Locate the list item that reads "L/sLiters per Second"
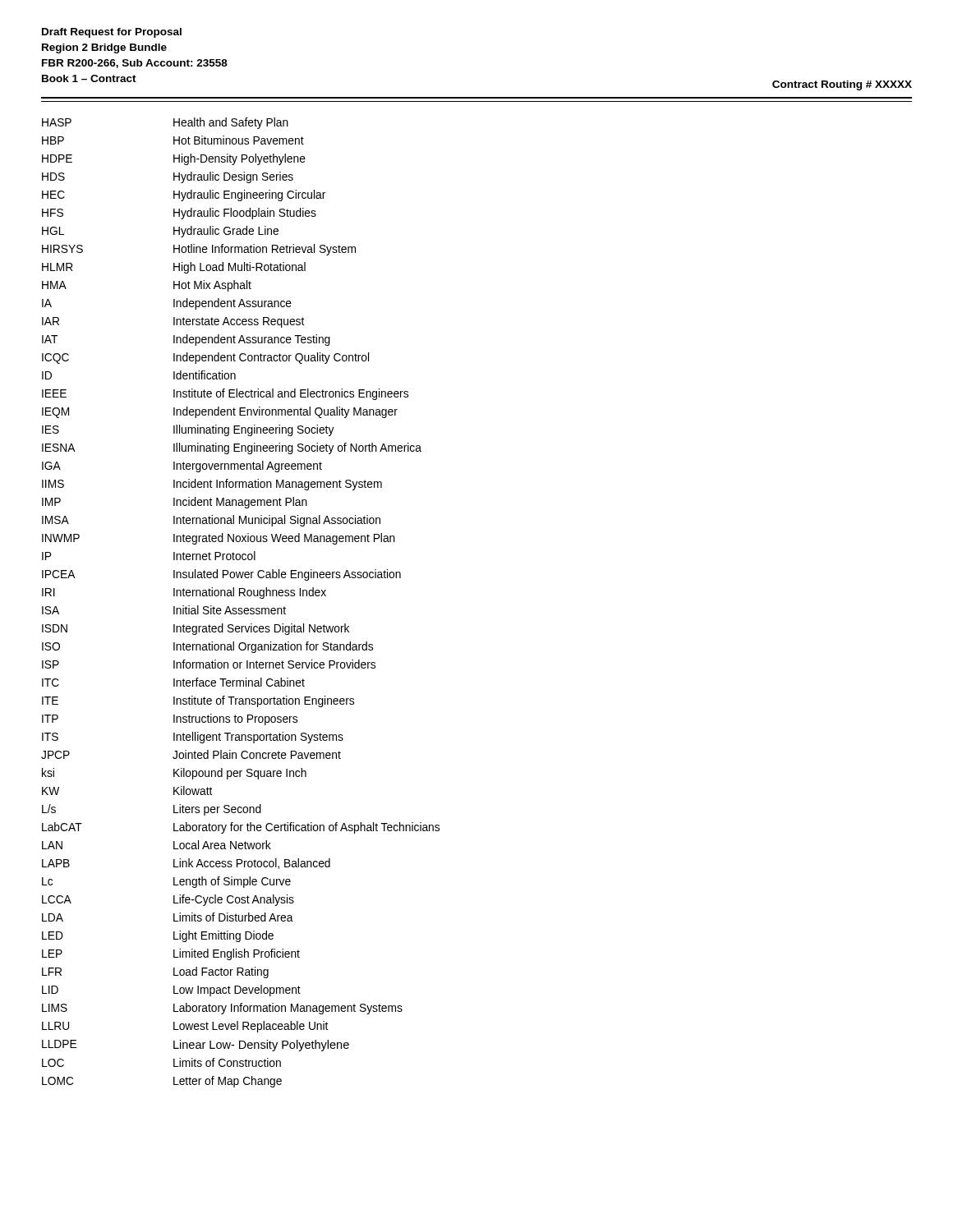Image resolution: width=953 pixels, height=1232 pixels. point(49,809)
